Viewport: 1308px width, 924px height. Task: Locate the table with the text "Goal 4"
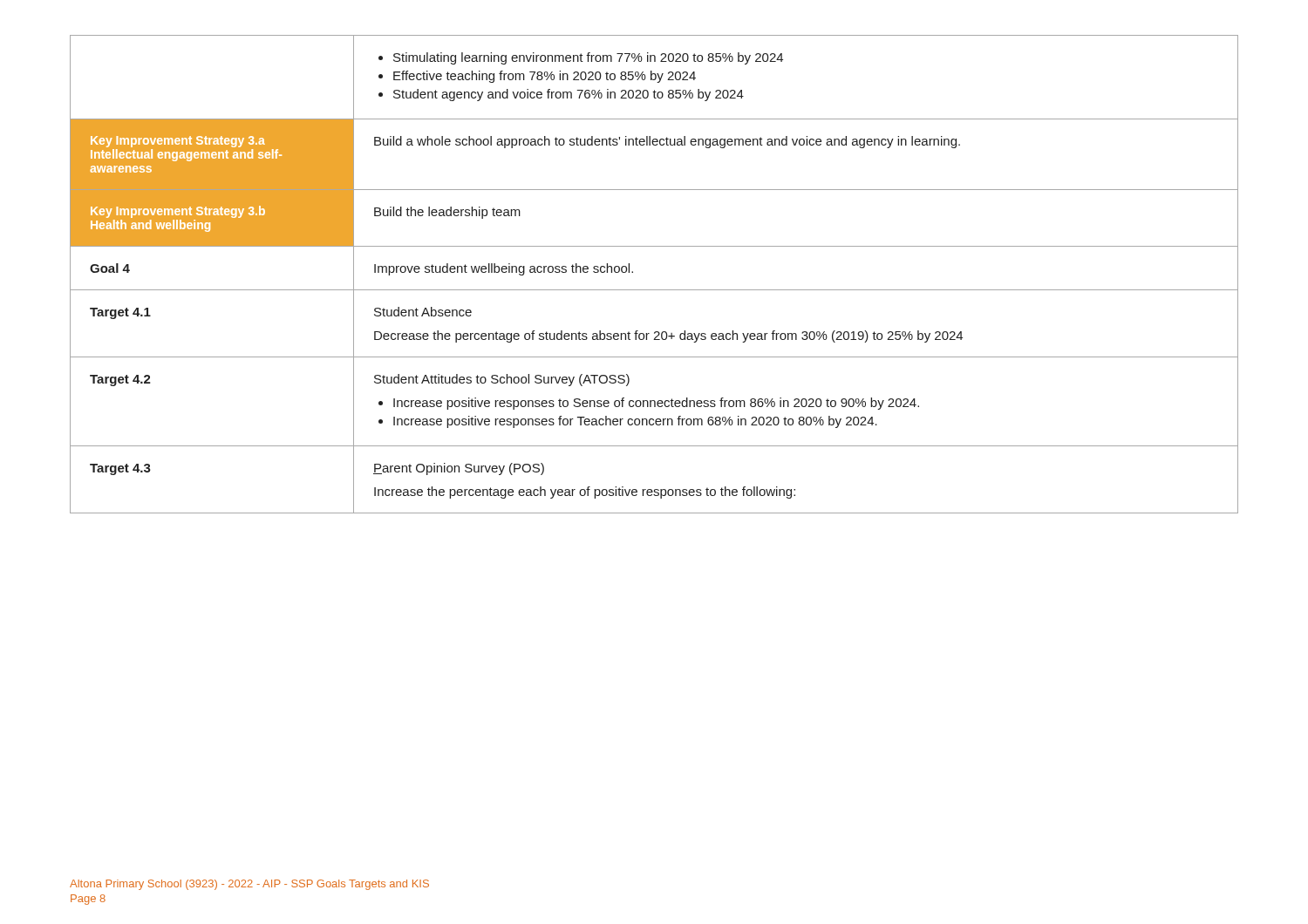click(x=654, y=274)
